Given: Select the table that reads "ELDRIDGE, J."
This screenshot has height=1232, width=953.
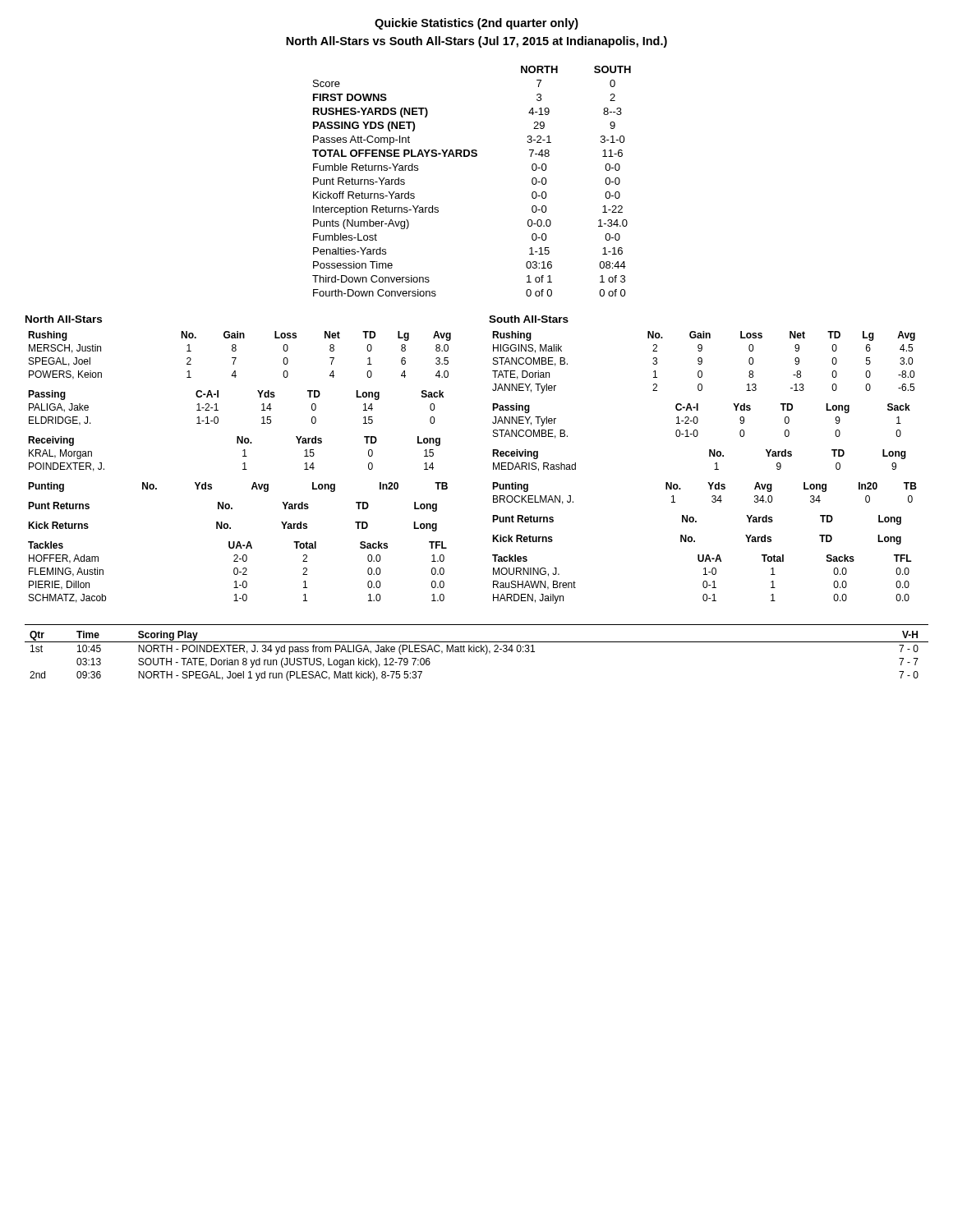Looking at the screenshot, I should click(244, 407).
